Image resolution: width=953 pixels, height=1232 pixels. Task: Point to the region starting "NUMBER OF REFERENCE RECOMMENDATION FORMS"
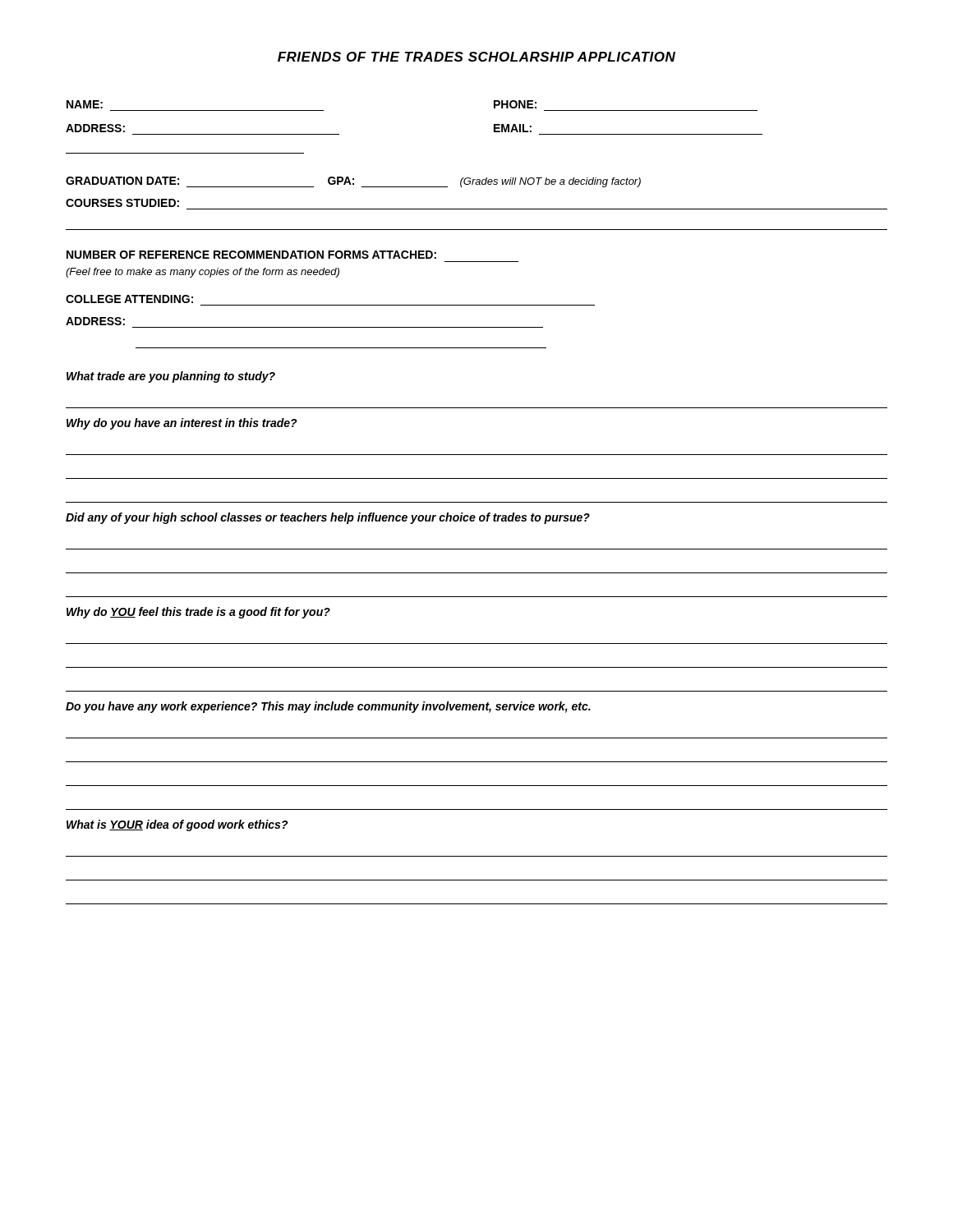pos(292,254)
